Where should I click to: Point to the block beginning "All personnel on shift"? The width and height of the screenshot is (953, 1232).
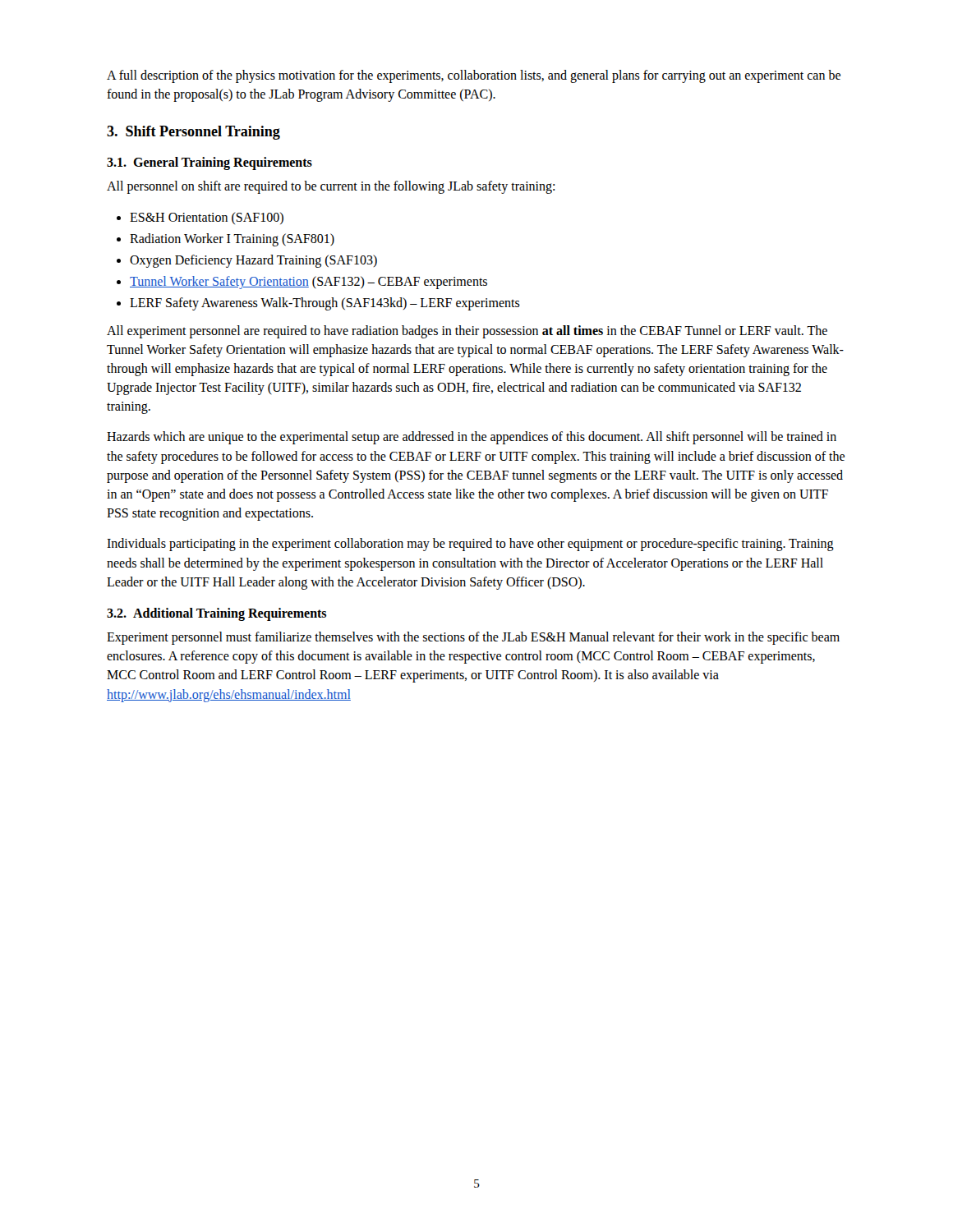coord(331,186)
